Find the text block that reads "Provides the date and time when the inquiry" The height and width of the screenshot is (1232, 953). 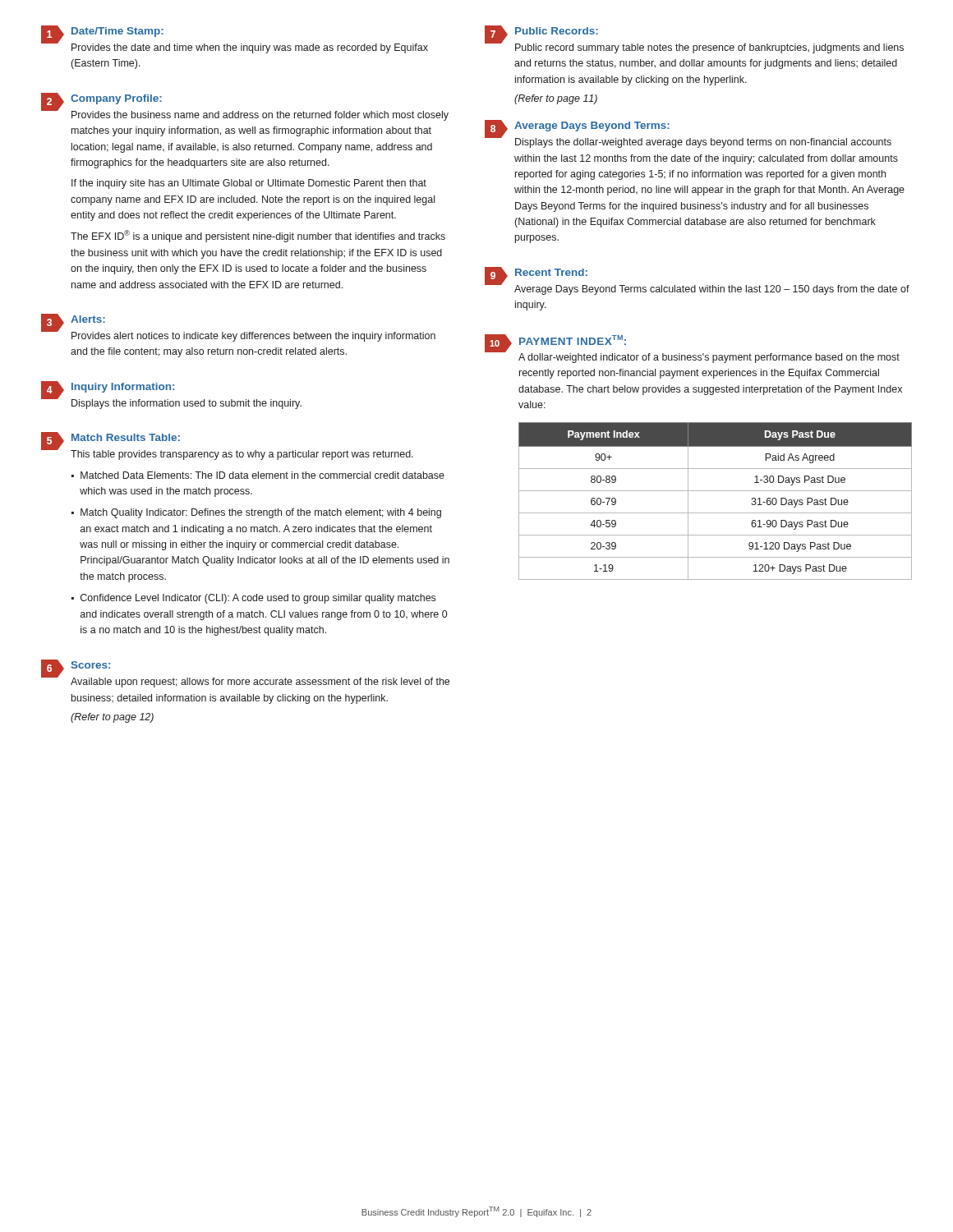[249, 56]
